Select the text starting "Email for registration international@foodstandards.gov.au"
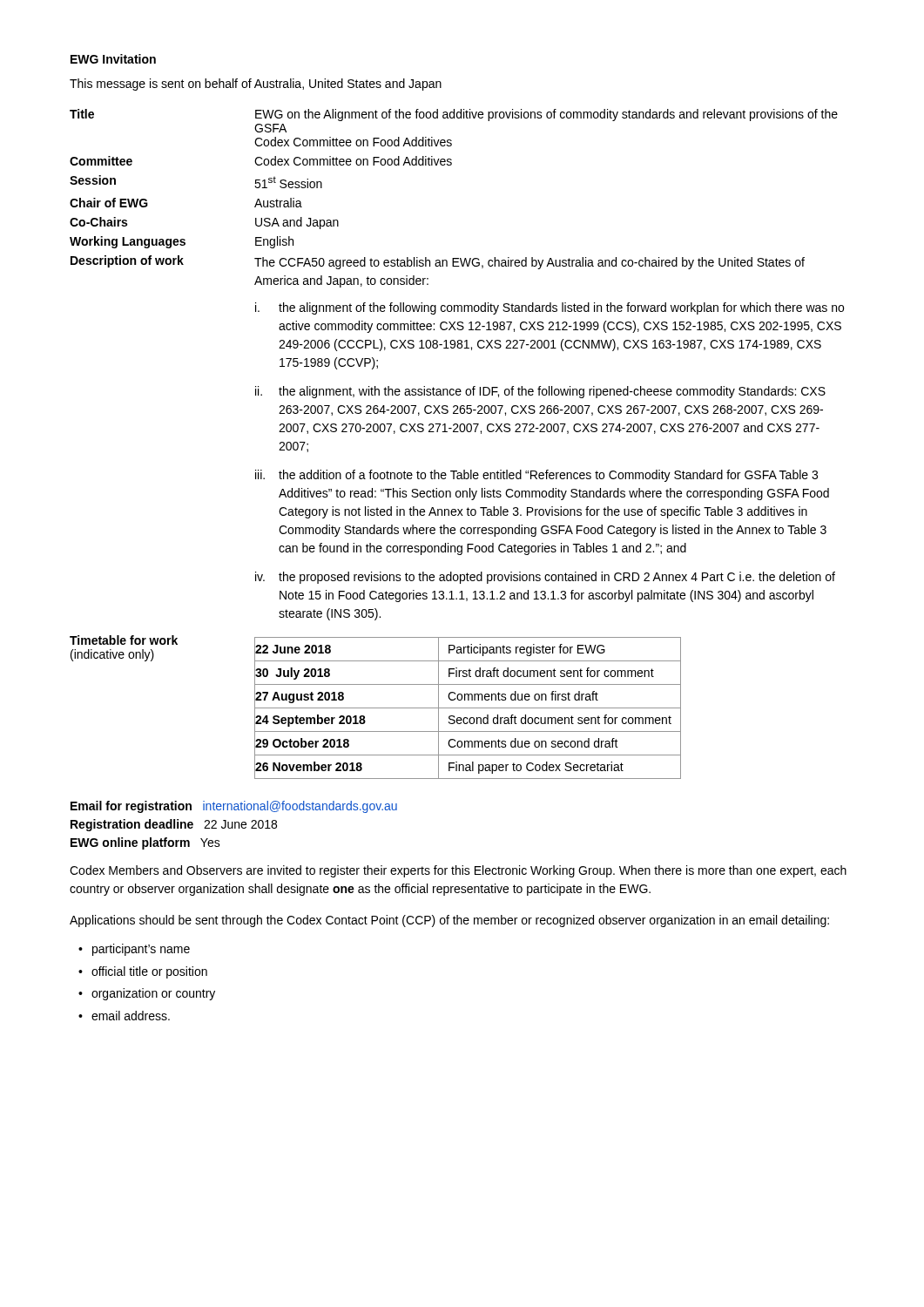924x1307 pixels. pos(234,806)
